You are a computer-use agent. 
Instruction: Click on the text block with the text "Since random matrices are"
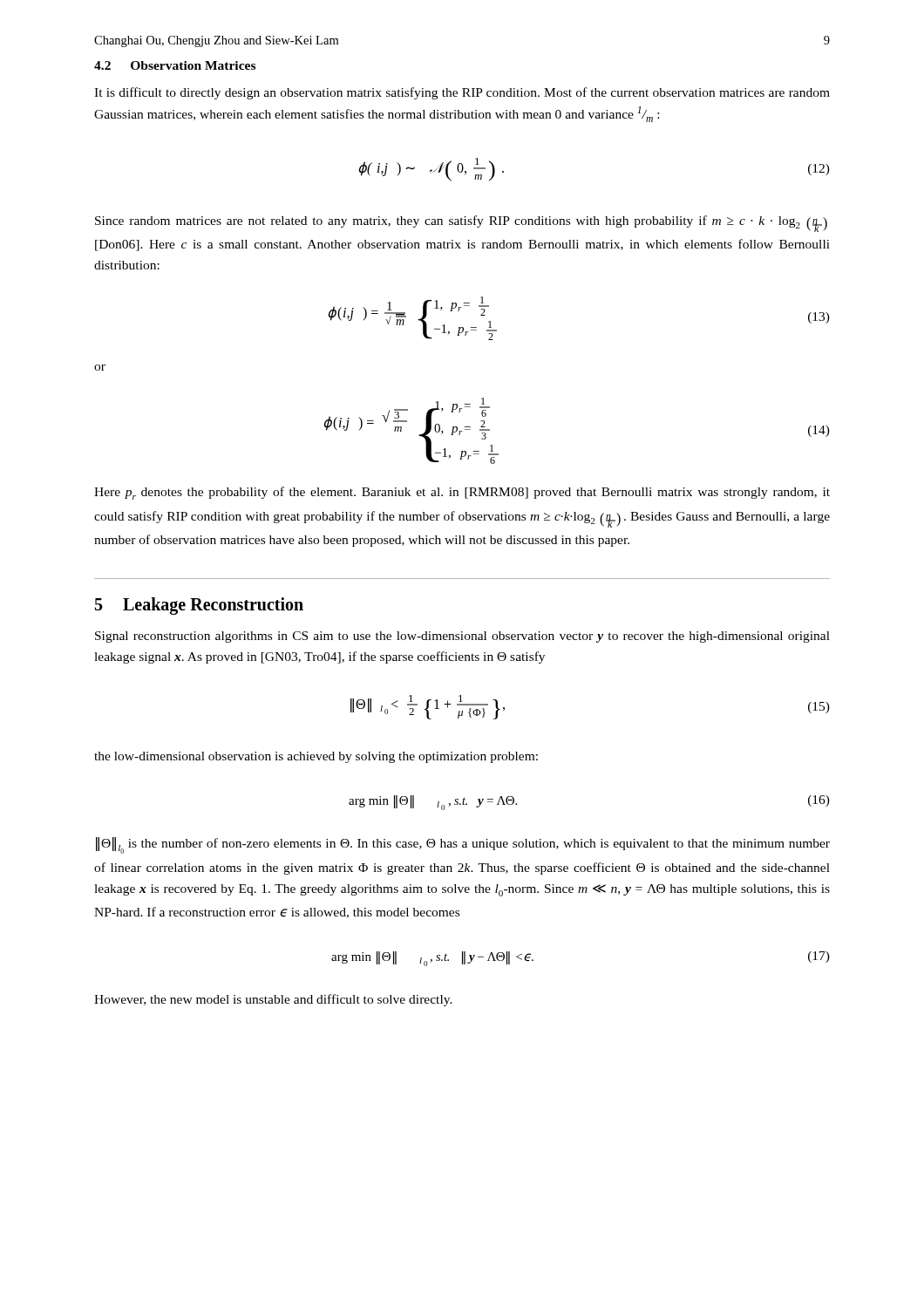(462, 243)
